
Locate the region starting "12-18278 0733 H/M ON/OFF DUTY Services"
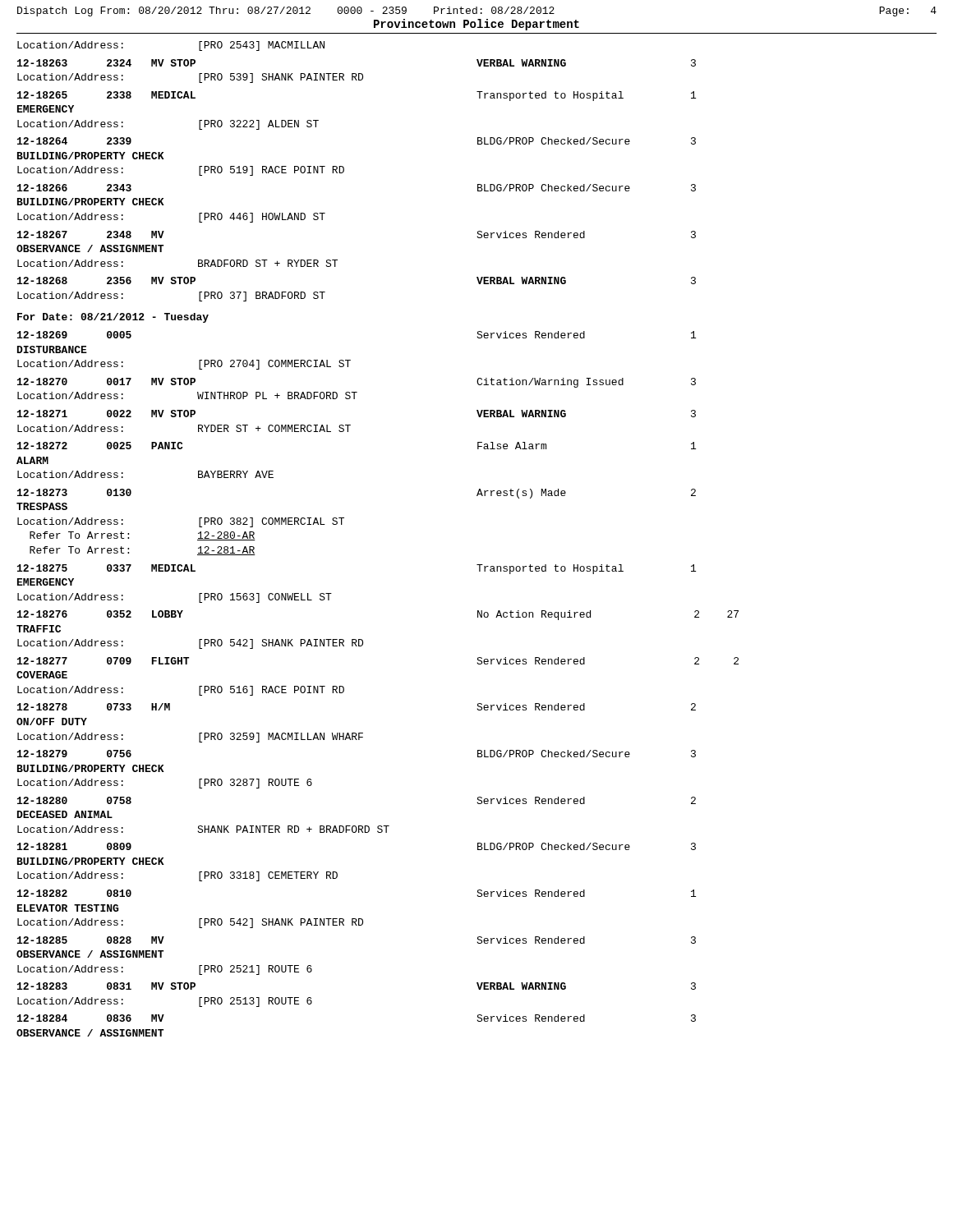pyautogui.click(x=39, y=707)
